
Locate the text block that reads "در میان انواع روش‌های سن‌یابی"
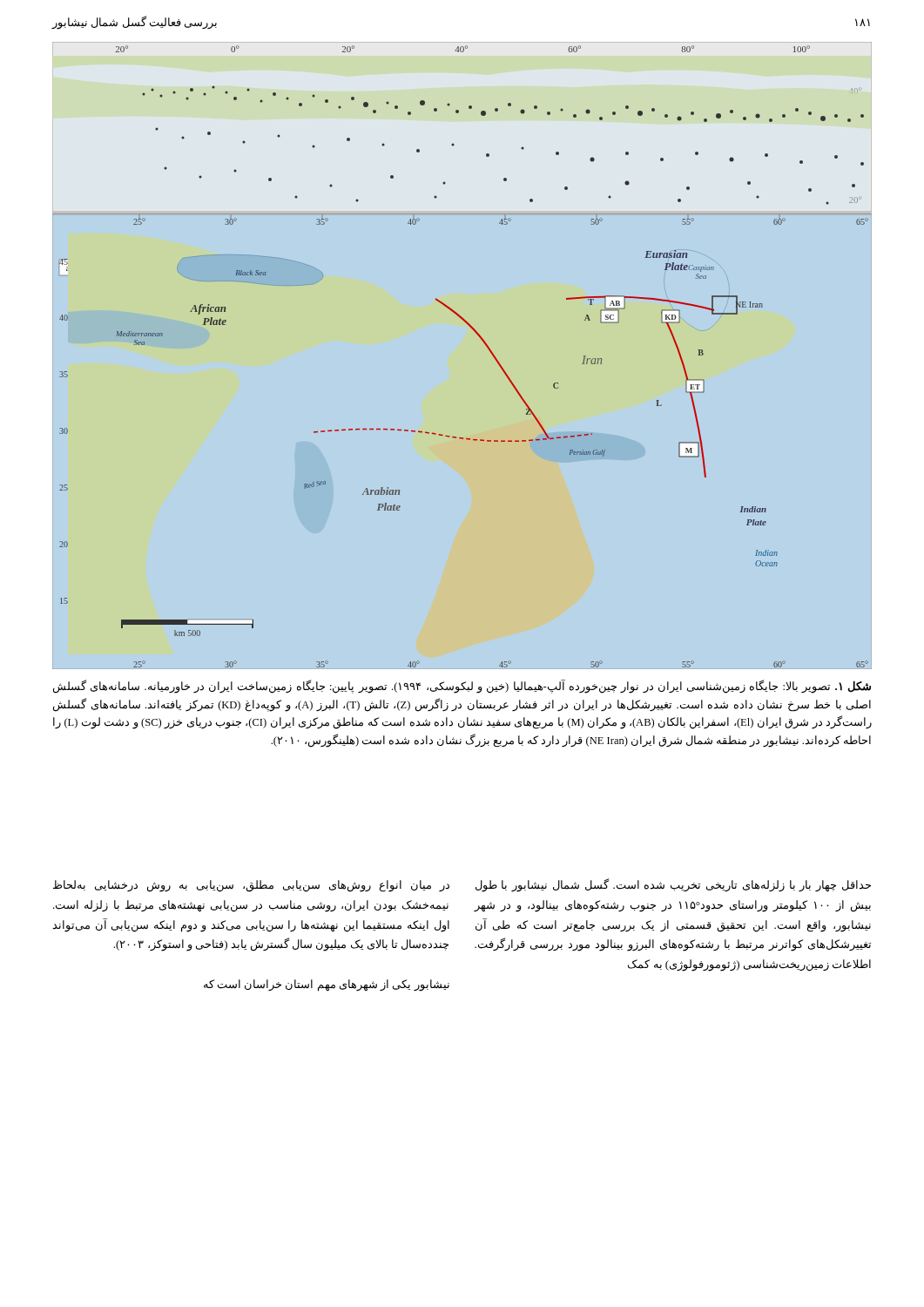tap(251, 934)
